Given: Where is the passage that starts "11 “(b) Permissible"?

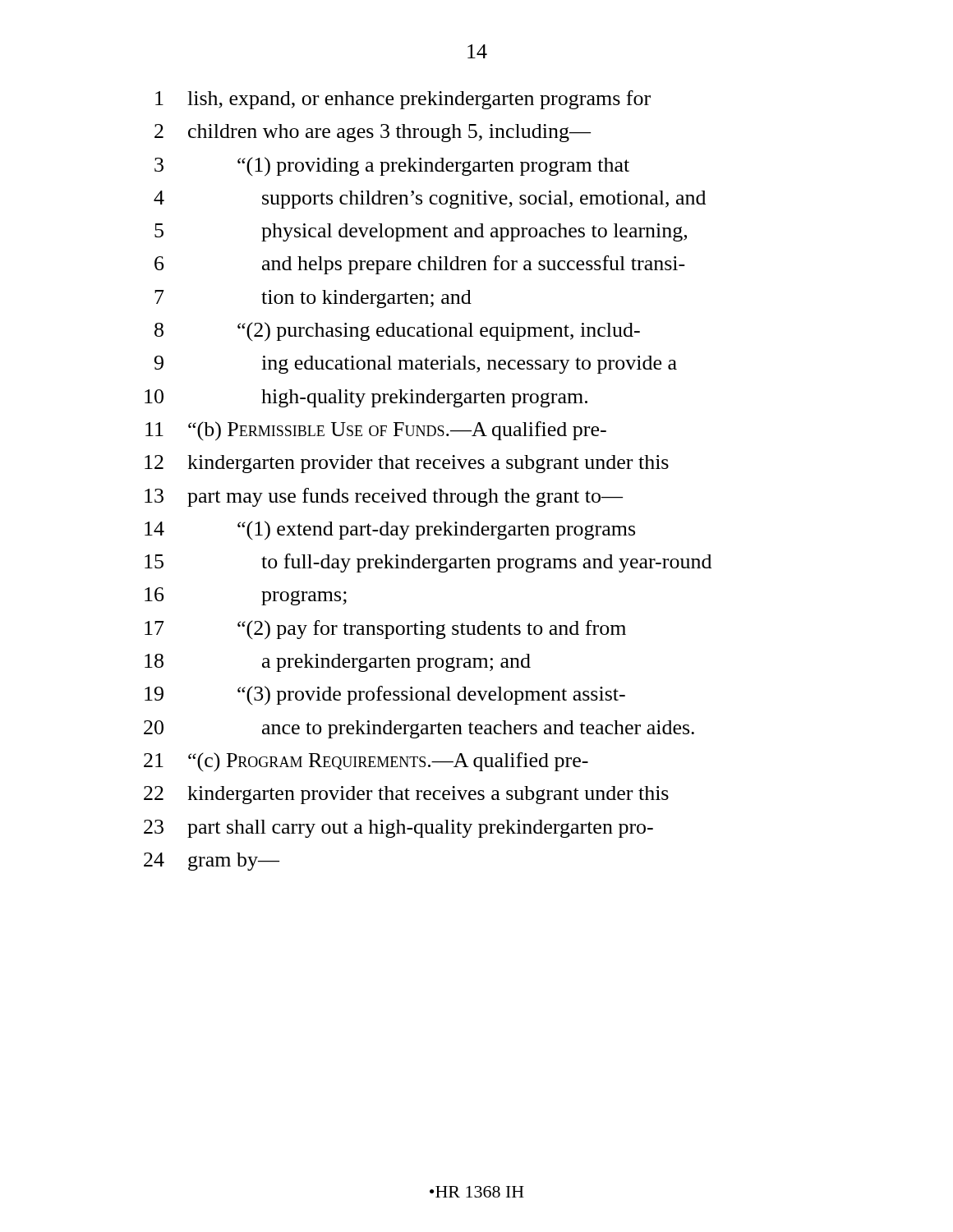Looking at the screenshot, I should click(x=488, y=430).
